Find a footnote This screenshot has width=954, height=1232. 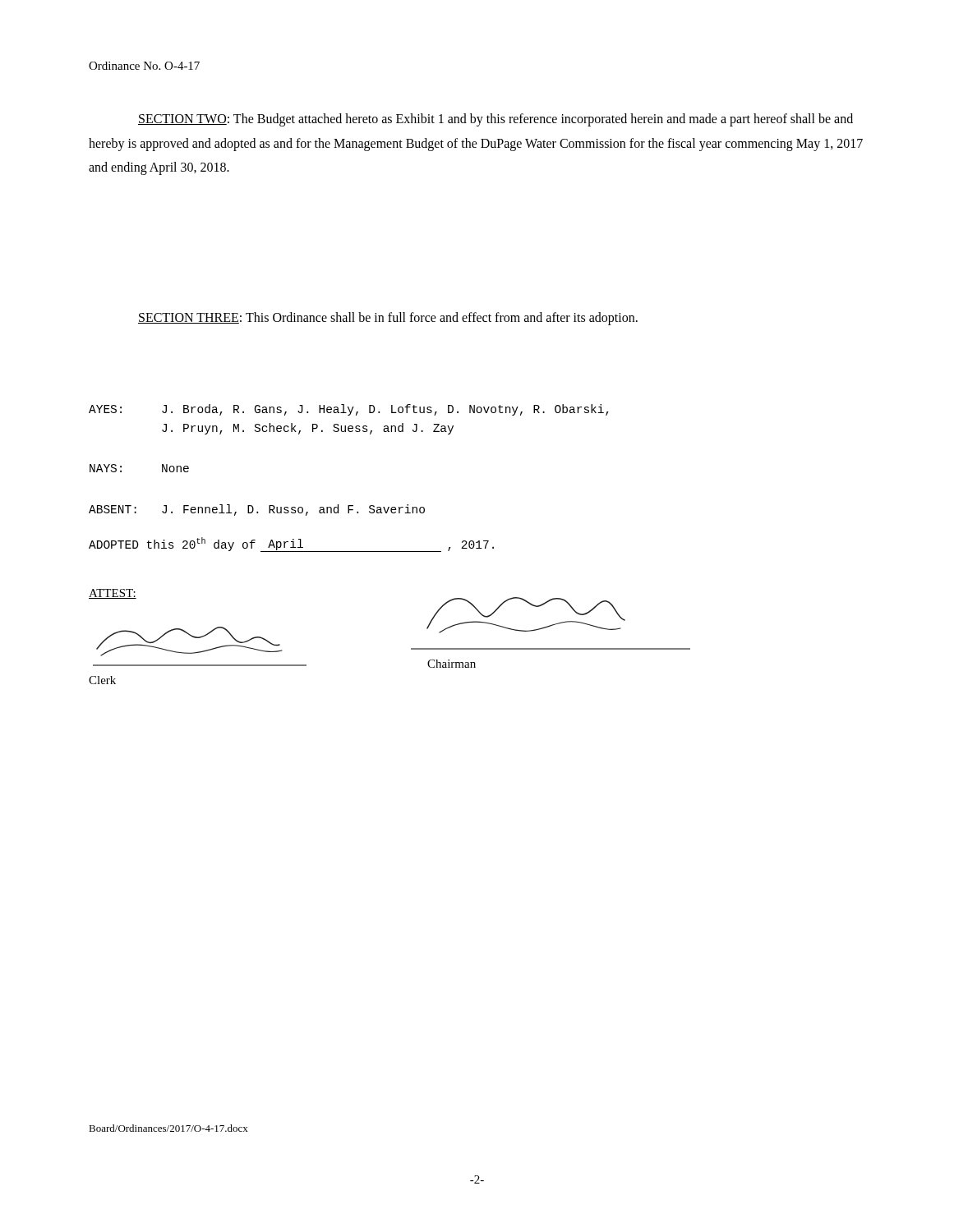168,1128
